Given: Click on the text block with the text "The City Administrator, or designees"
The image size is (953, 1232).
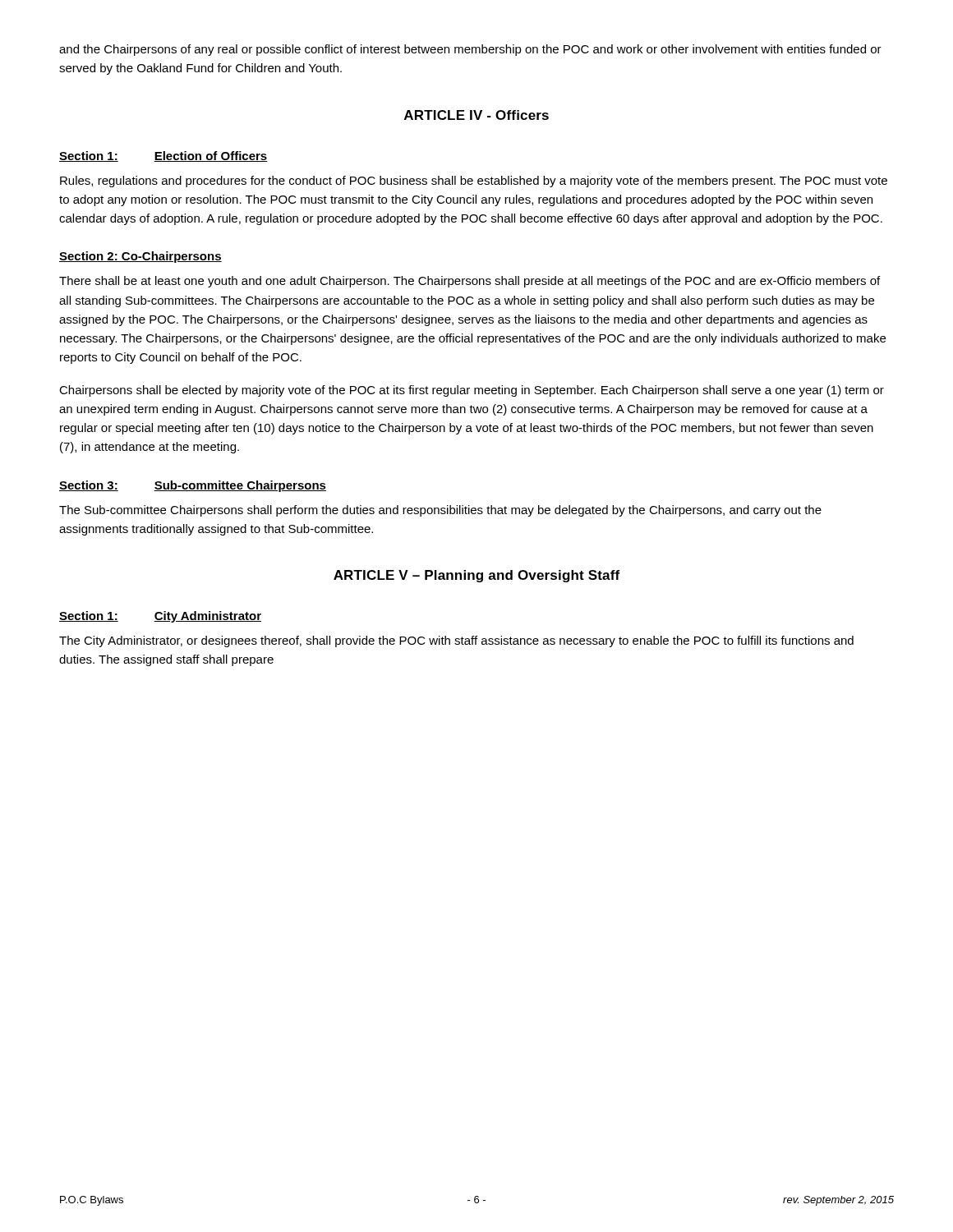Looking at the screenshot, I should coord(457,650).
